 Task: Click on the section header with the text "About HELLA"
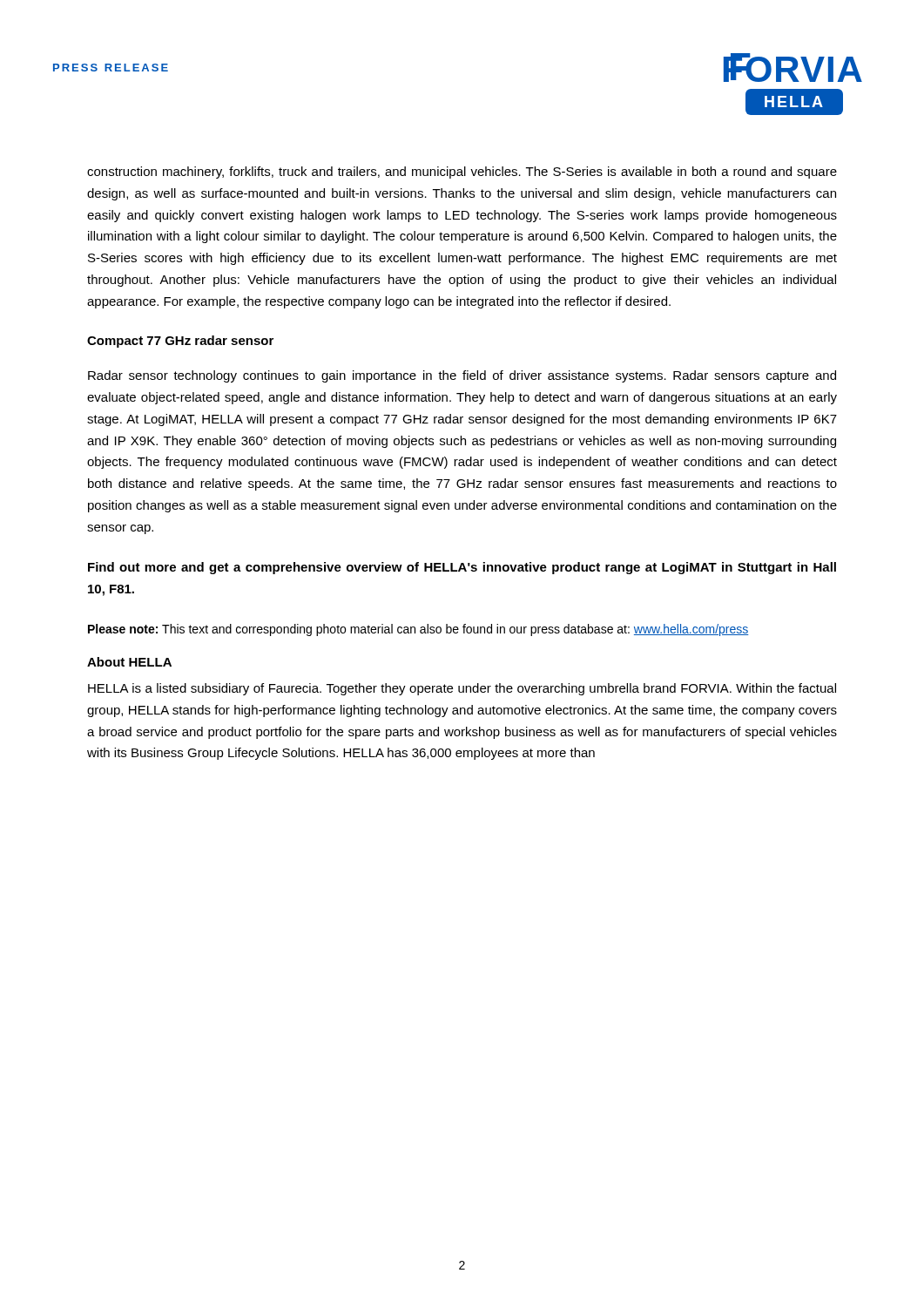click(x=130, y=662)
